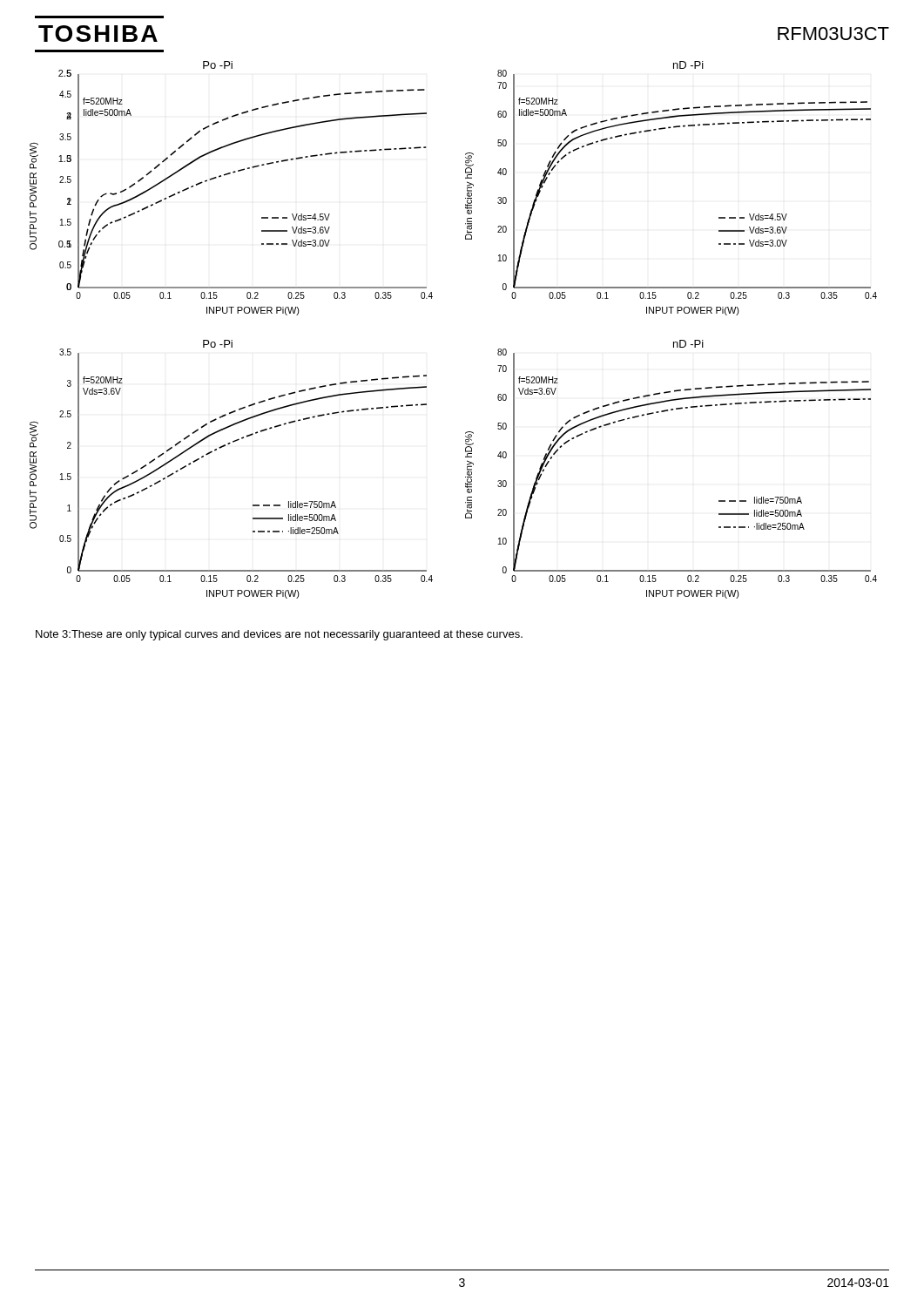
Task: Find the text starting "Note 3:These are only"
Action: pyautogui.click(x=279, y=634)
